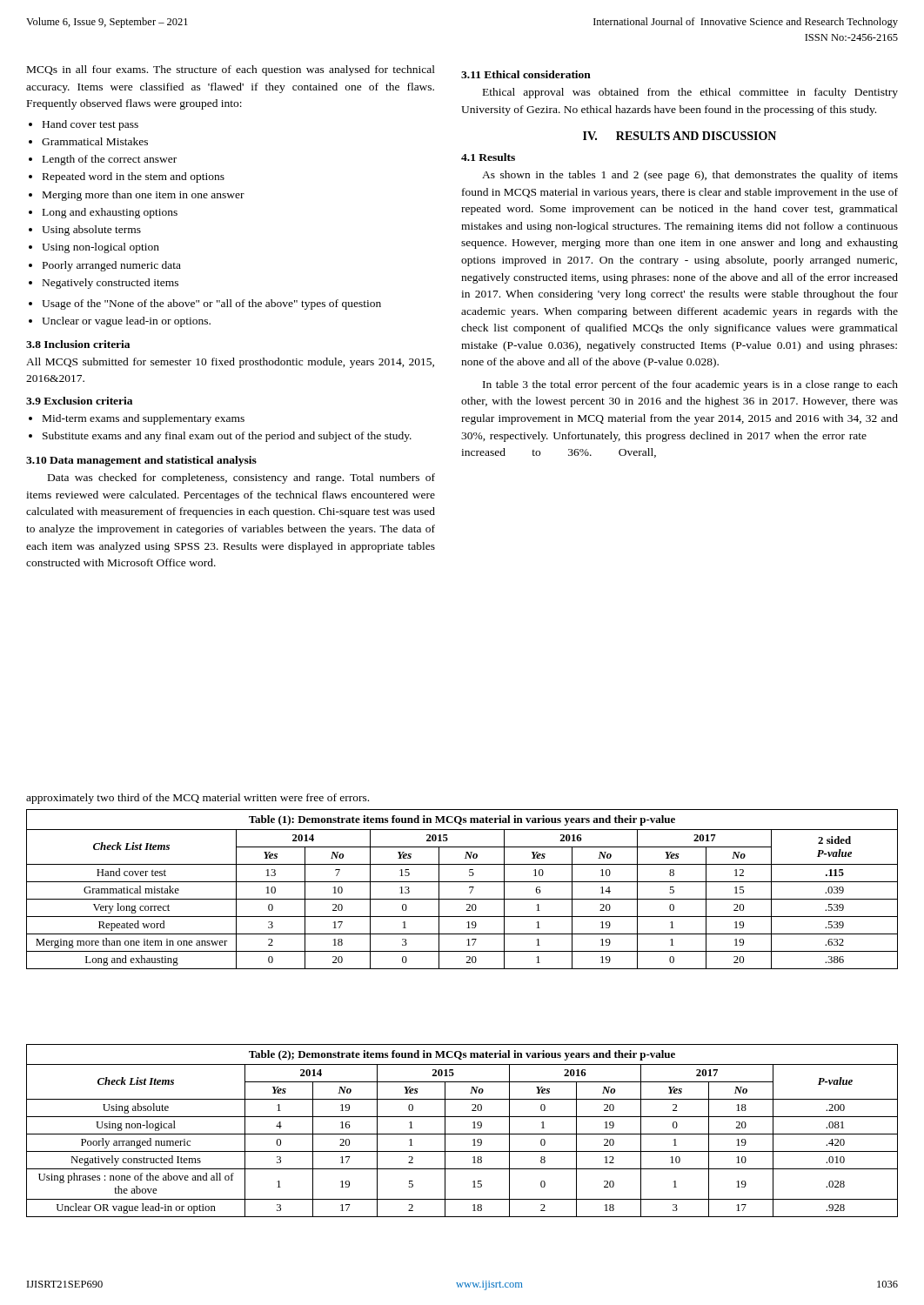Select the section header containing "3.9 Exclusion criteria"

(79, 401)
